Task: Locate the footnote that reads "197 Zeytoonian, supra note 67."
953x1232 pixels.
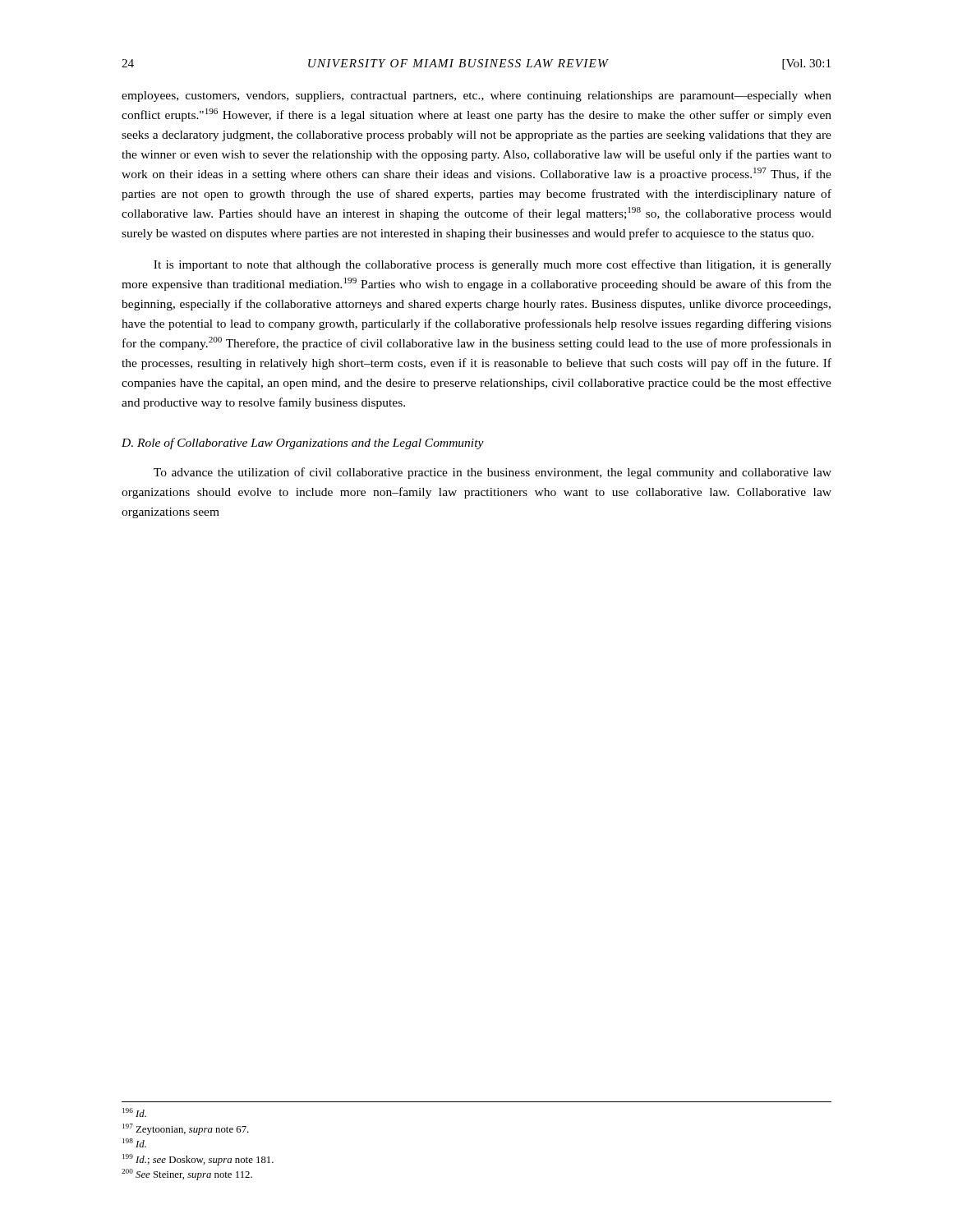Action: point(186,1129)
